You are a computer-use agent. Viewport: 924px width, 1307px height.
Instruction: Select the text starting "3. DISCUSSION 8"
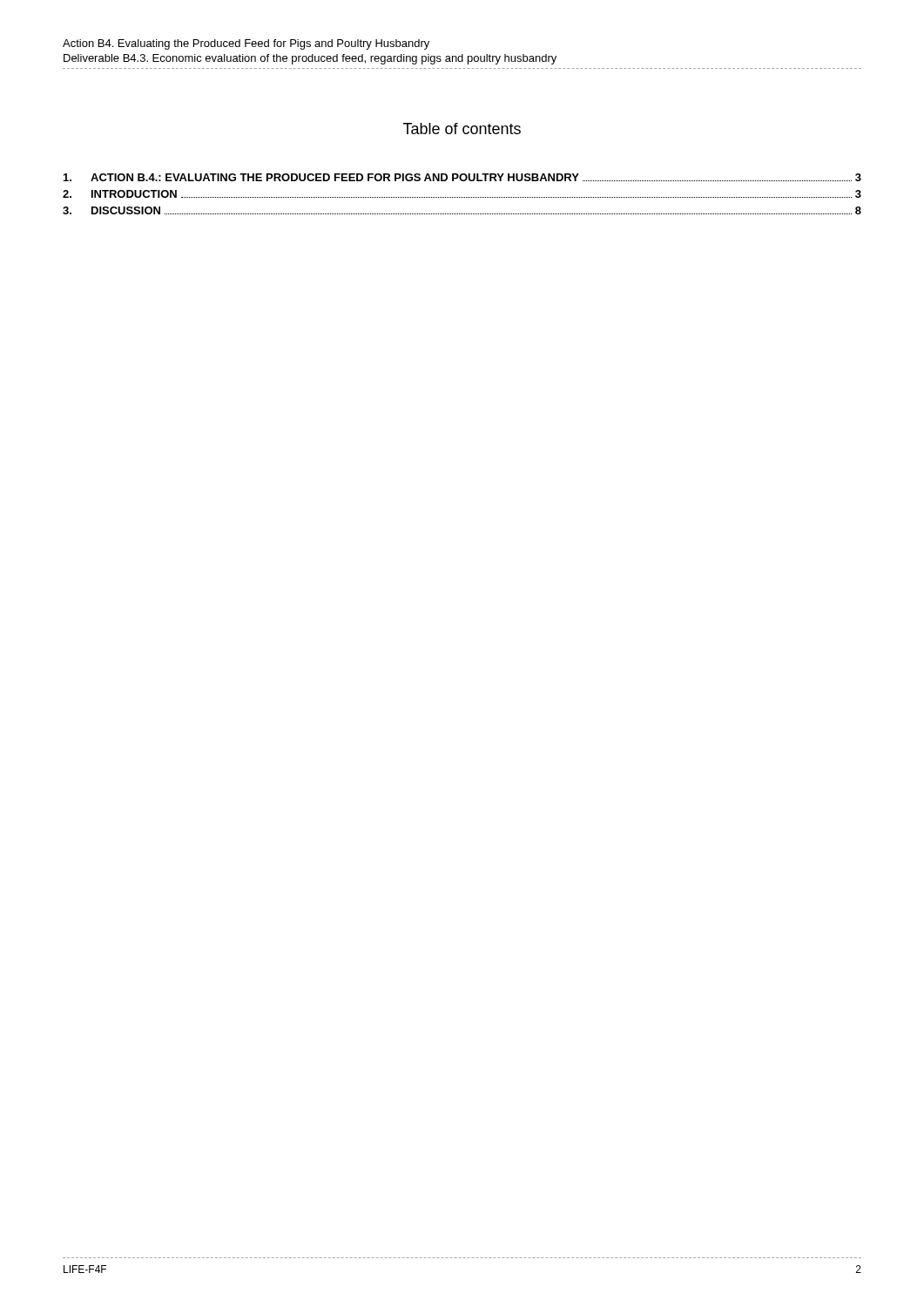coord(462,210)
